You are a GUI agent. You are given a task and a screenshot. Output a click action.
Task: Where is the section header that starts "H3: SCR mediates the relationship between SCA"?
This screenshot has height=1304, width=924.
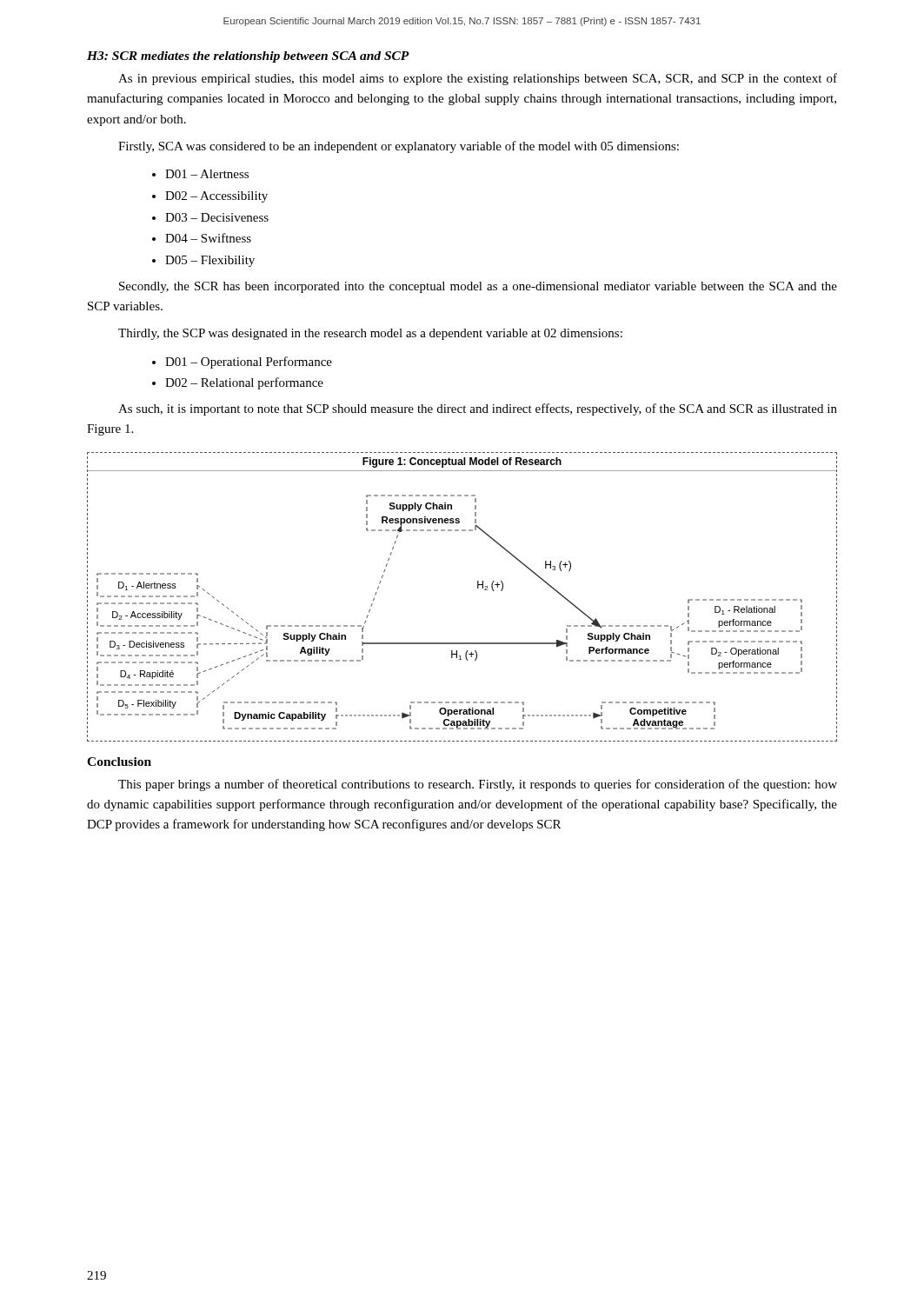click(248, 55)
